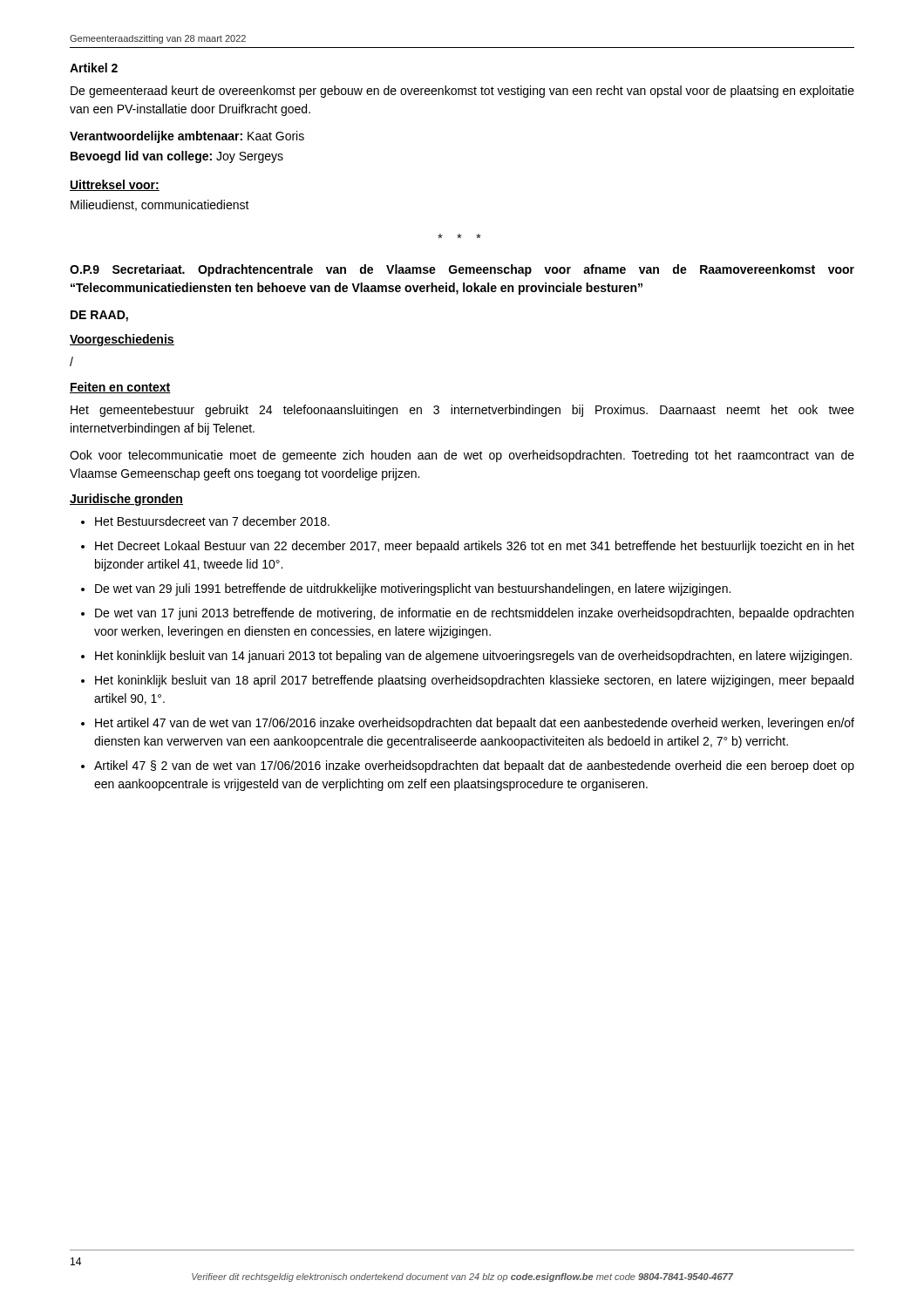Select the element starting "Het Bestuursdecreet van 7 december 2018."

click(x=212, y=521)
